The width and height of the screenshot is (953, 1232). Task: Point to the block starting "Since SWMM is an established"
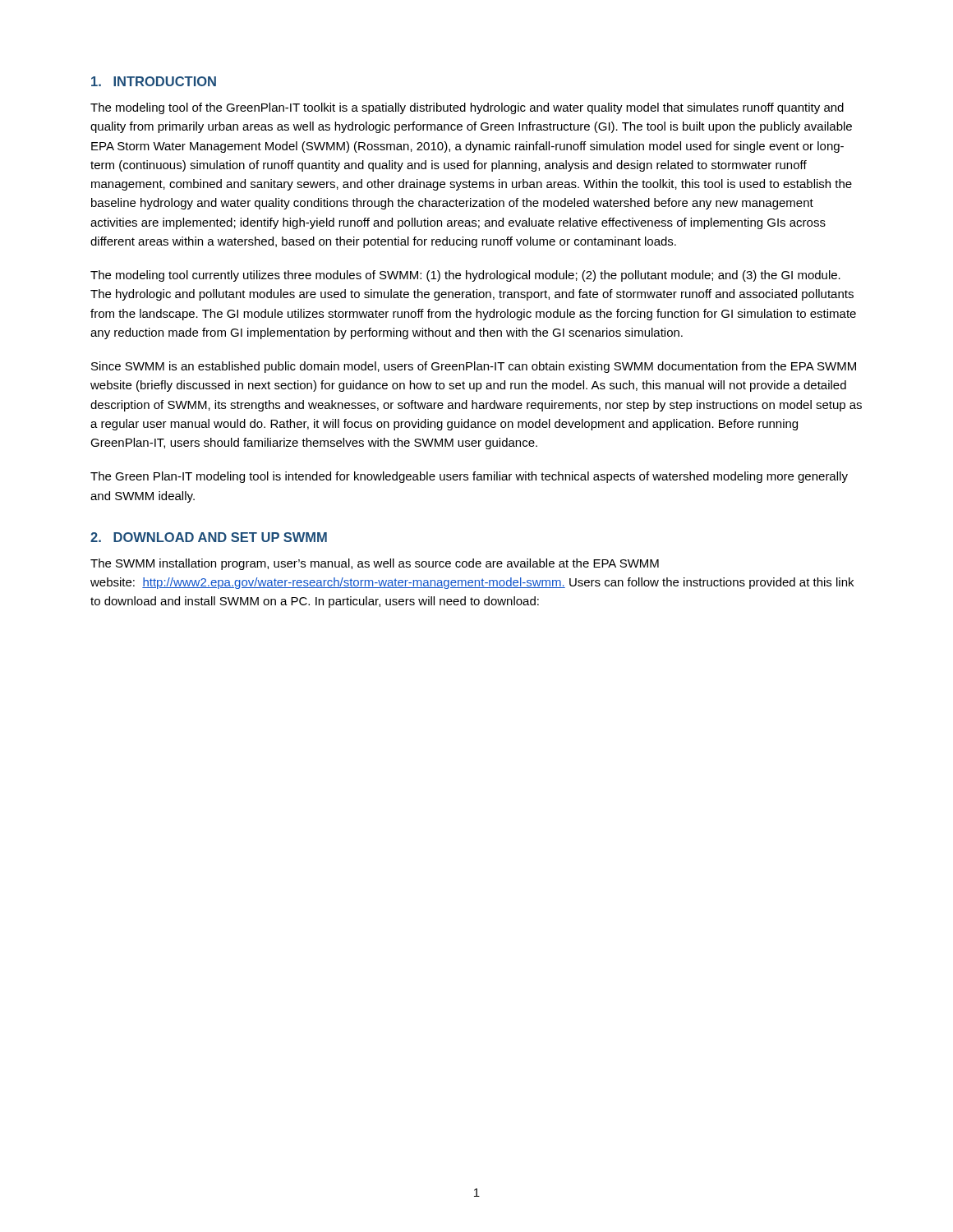pyautogui.click(x=476, y=404)
